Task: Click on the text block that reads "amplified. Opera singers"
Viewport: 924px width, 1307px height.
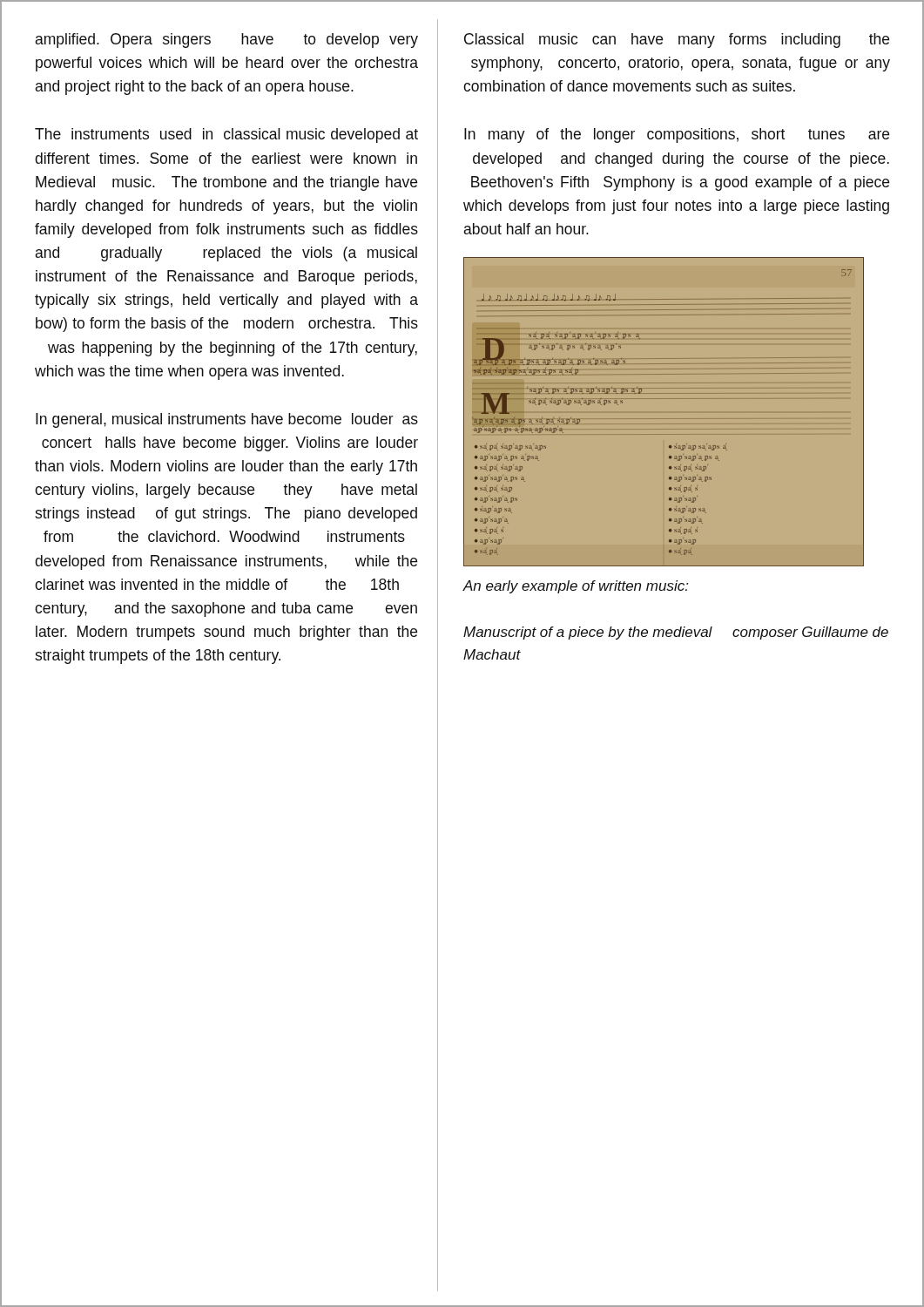Action: (226, 63)
